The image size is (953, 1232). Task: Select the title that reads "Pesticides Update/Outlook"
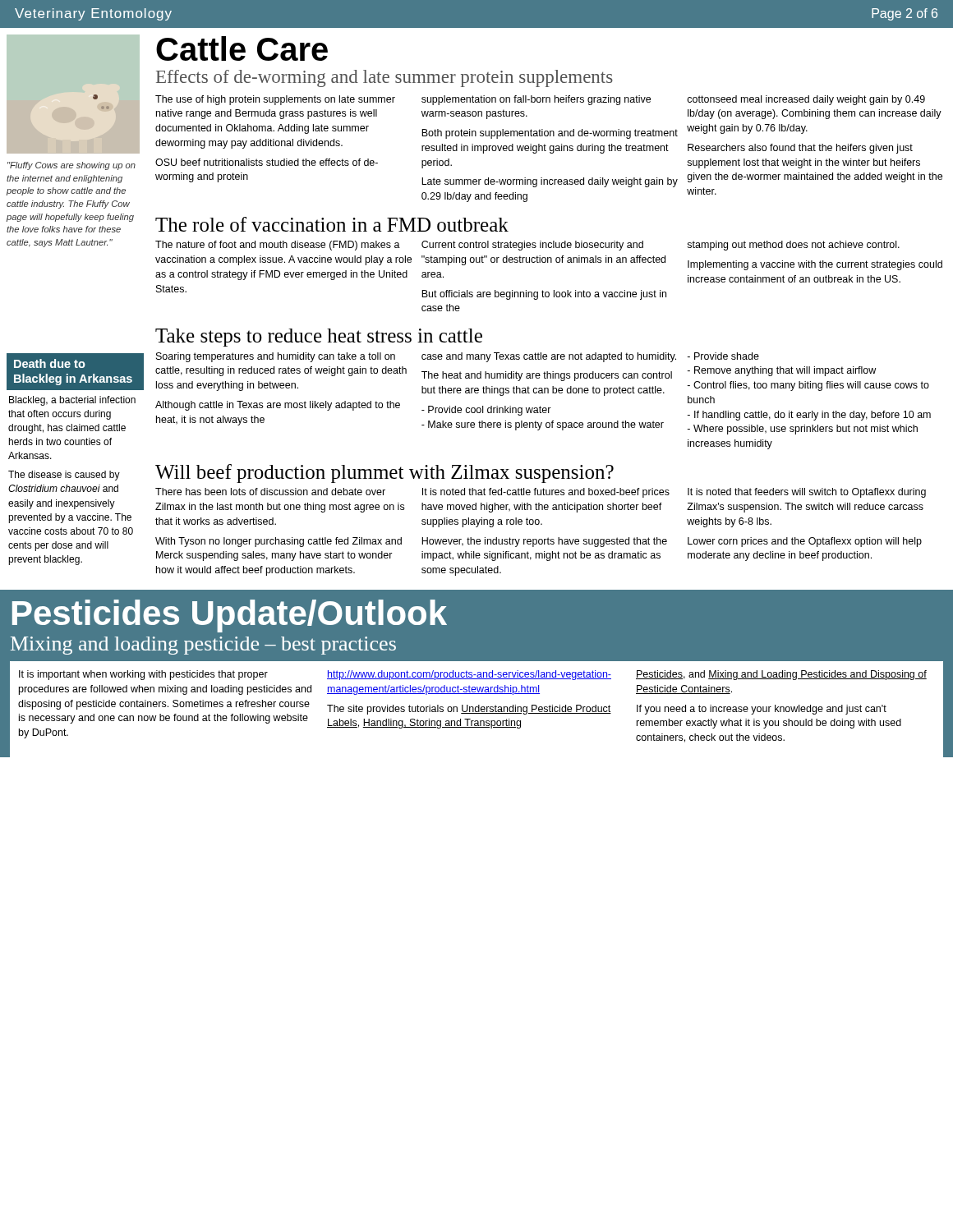click(x=228, y=613)
